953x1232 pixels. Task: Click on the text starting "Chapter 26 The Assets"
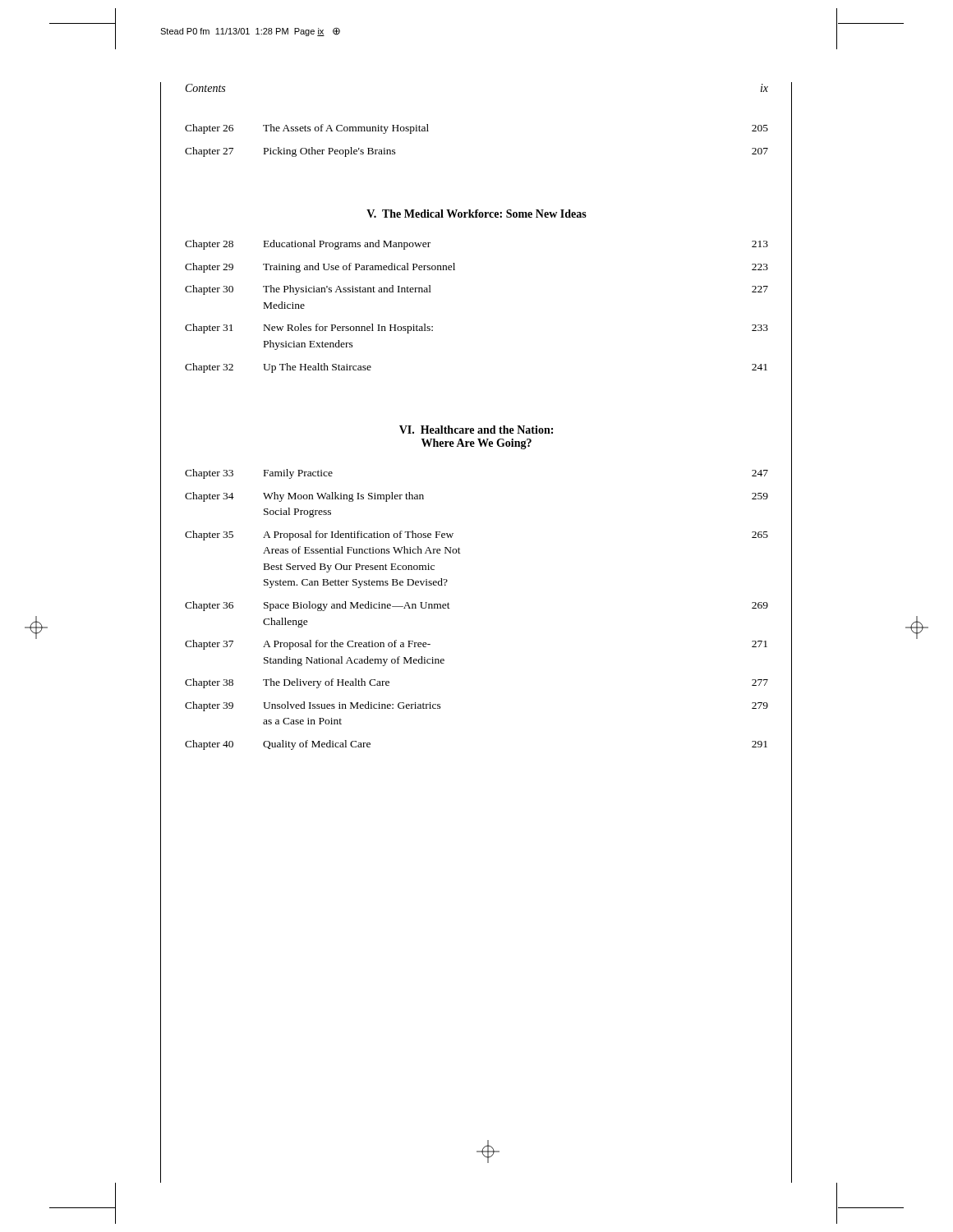point(210,129)
